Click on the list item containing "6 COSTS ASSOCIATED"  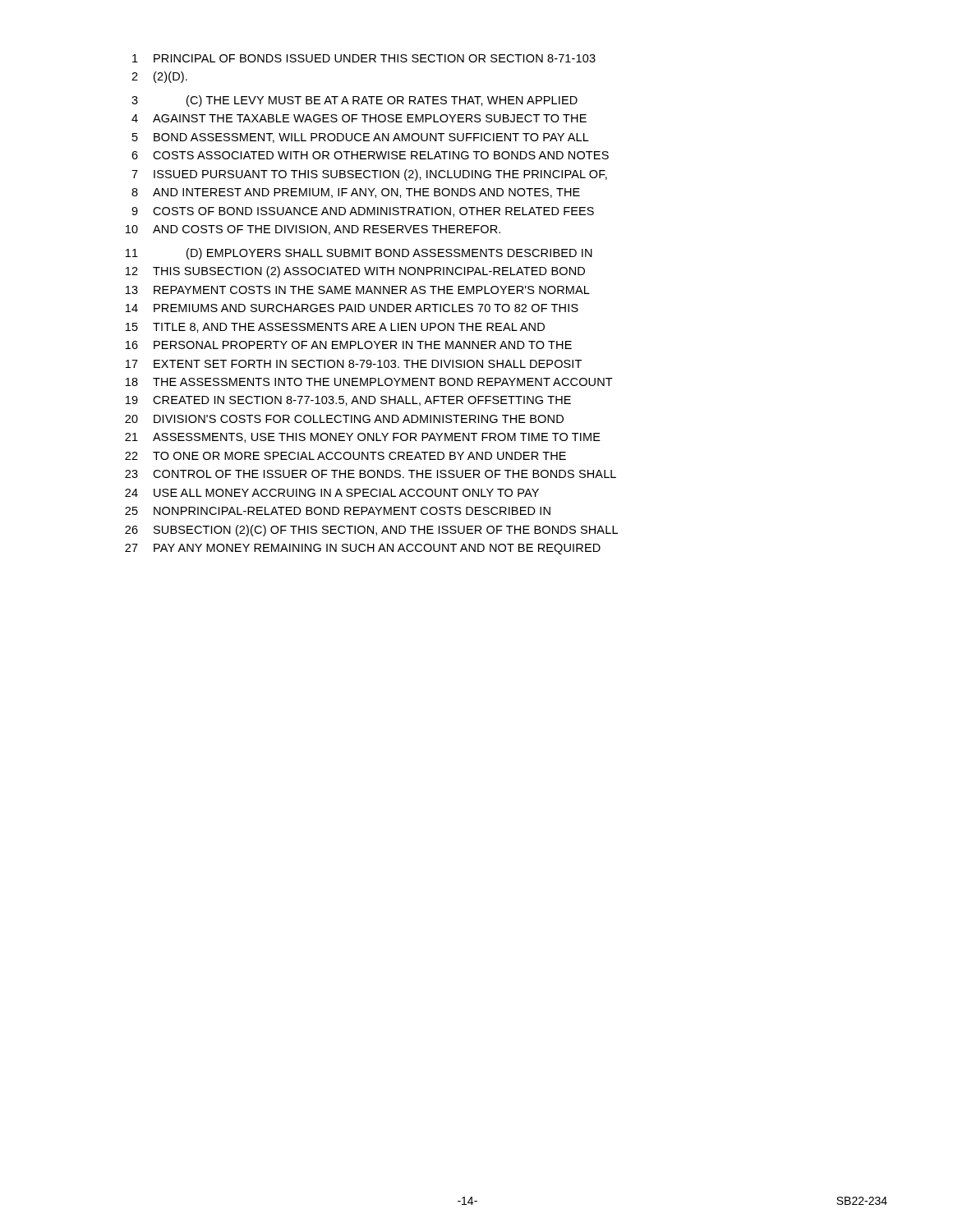[354, 156]
